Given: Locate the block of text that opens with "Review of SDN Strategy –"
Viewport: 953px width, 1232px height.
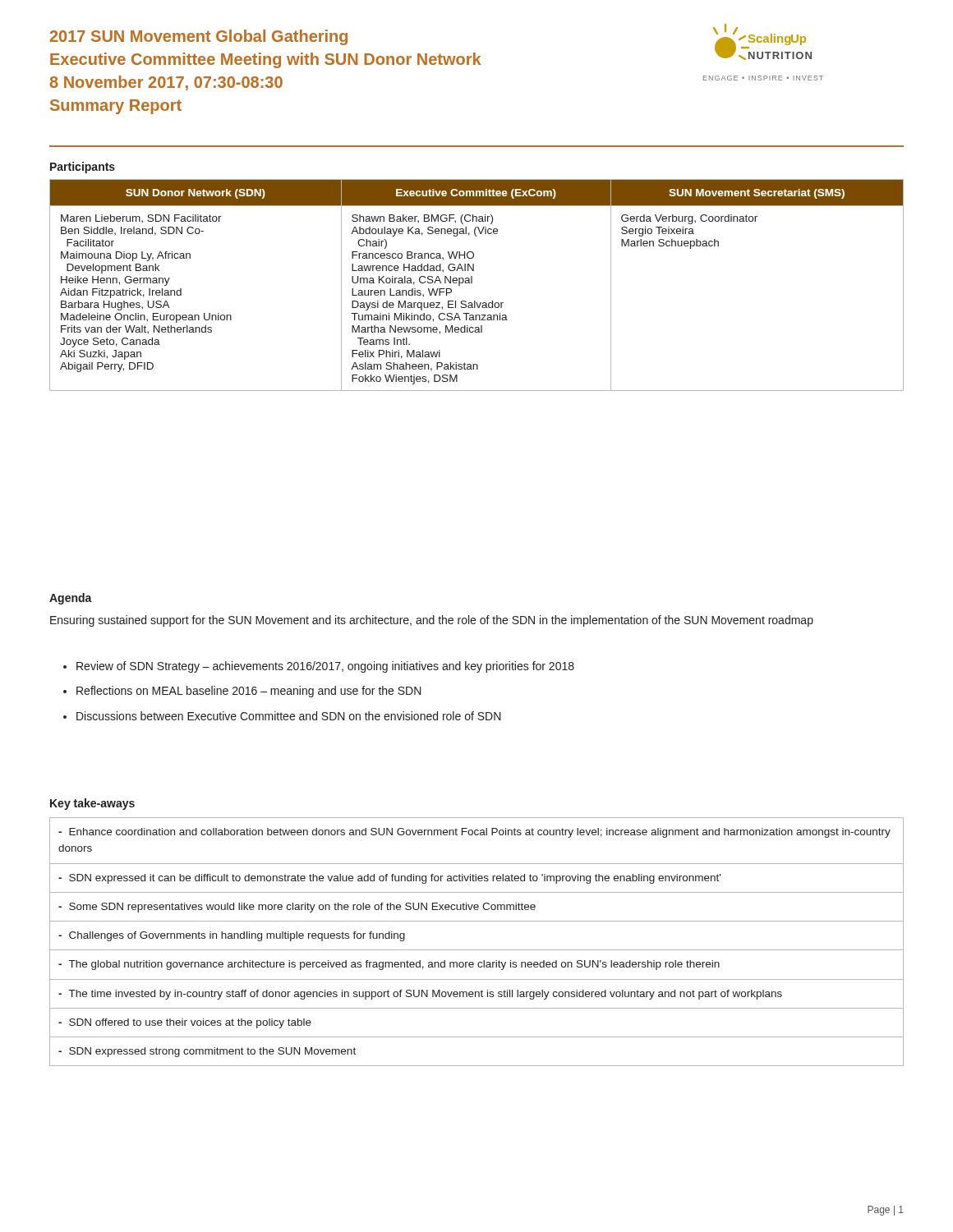Looking at the screenshot, I should coord(325,666).
